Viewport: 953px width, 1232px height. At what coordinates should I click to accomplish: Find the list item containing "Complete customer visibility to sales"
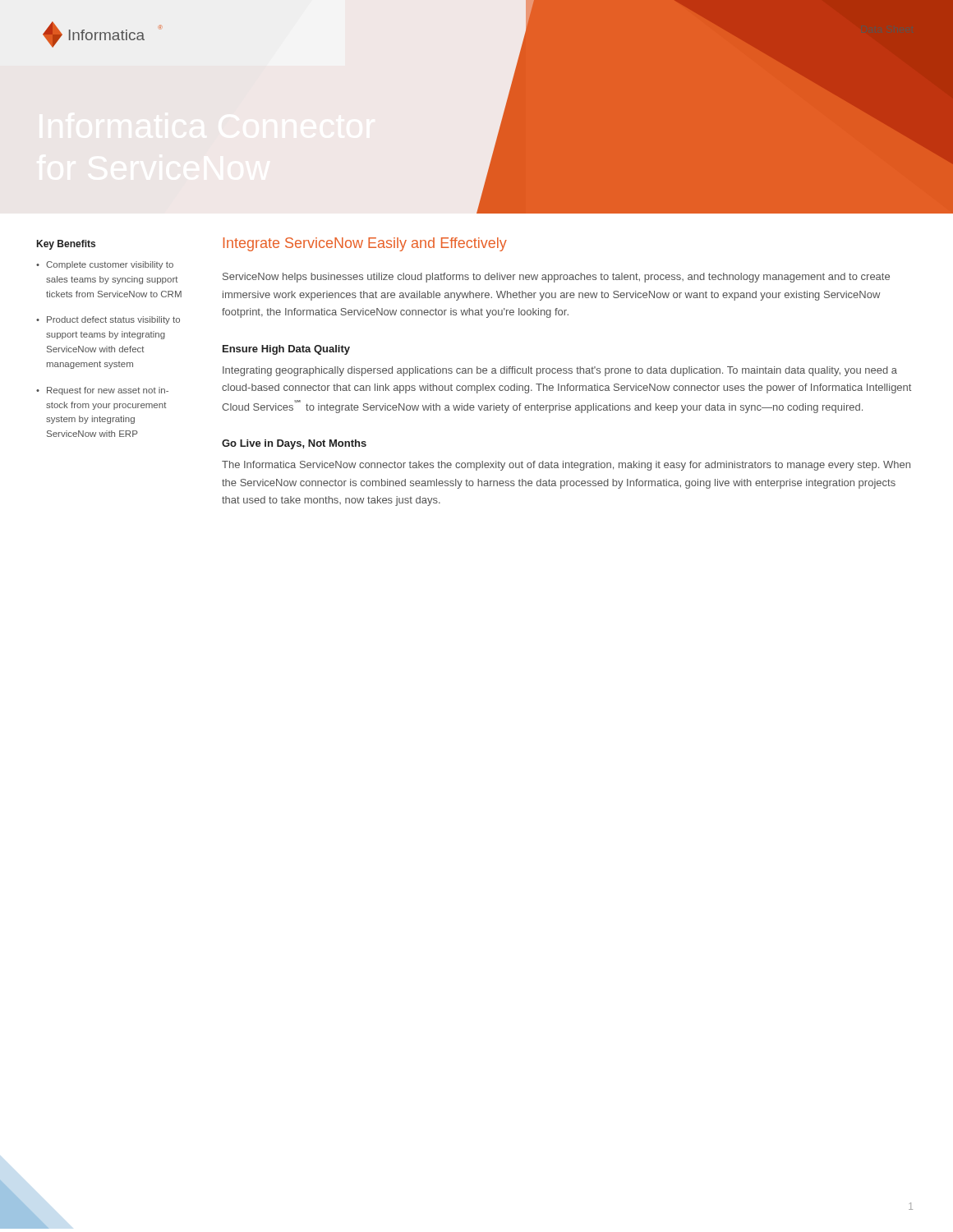click(114, 279)
